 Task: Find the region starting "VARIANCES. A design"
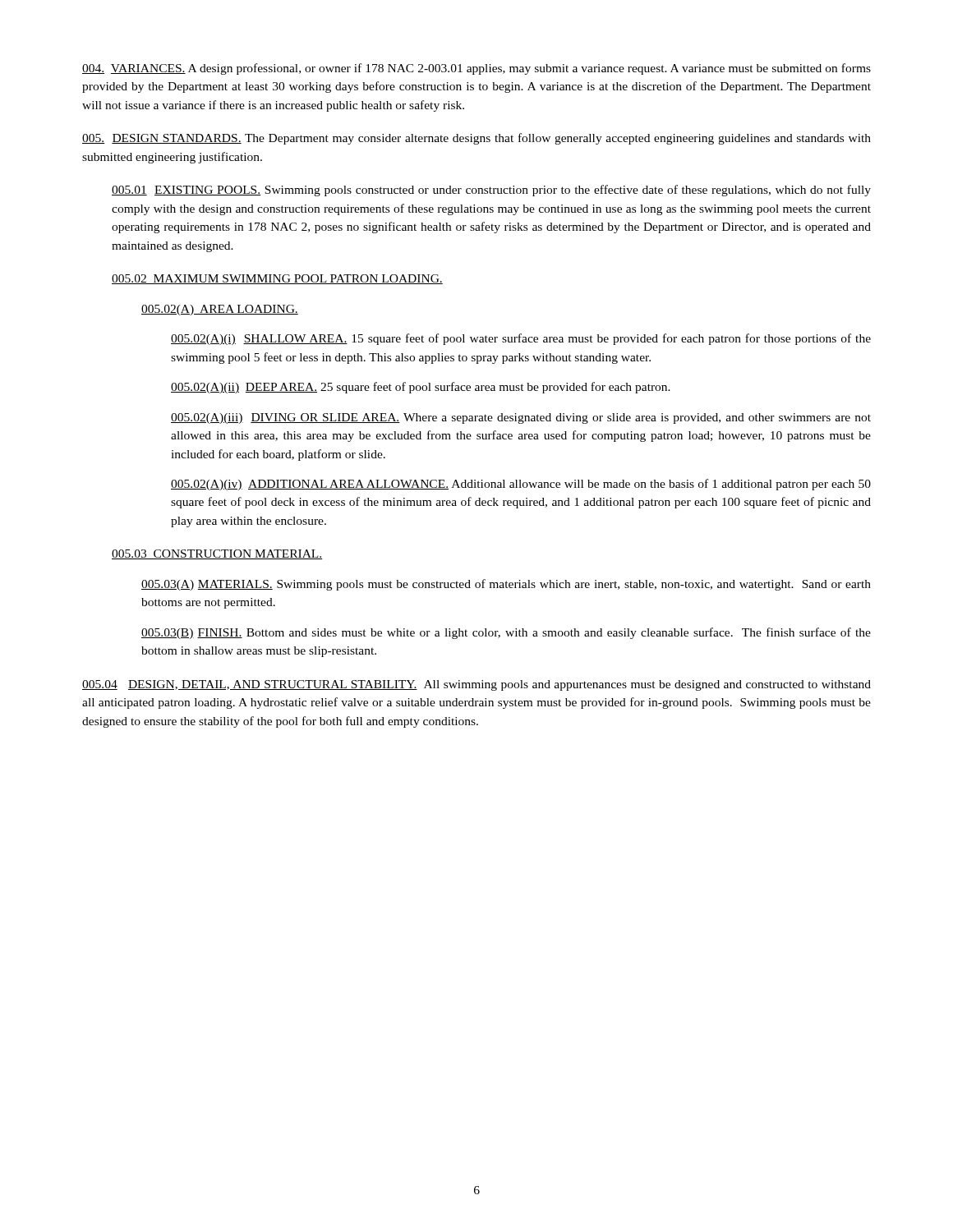476,86
